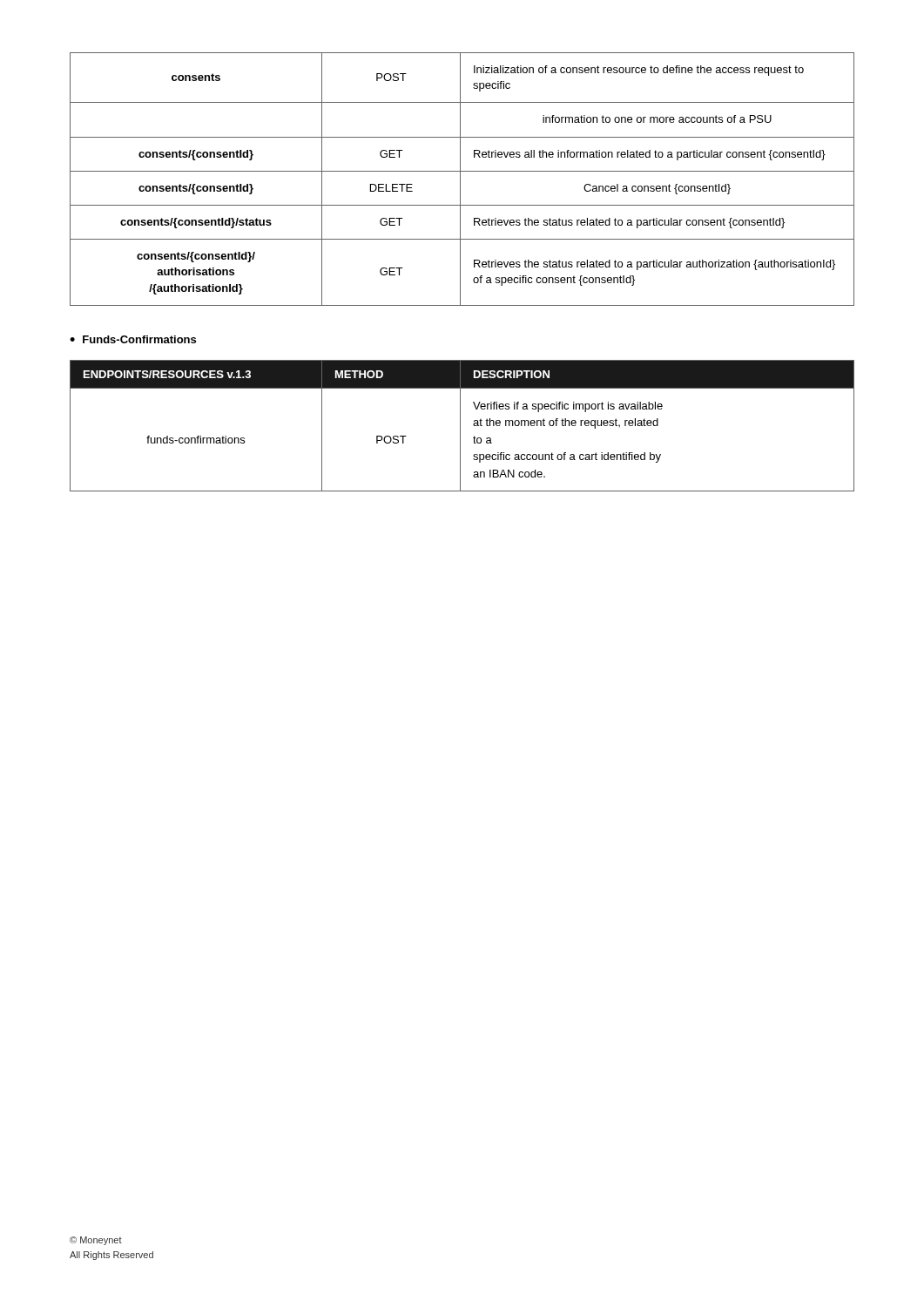Find the text starting "• Funds-Confirmations"
924x1307 pixels.
click(133, 340)
